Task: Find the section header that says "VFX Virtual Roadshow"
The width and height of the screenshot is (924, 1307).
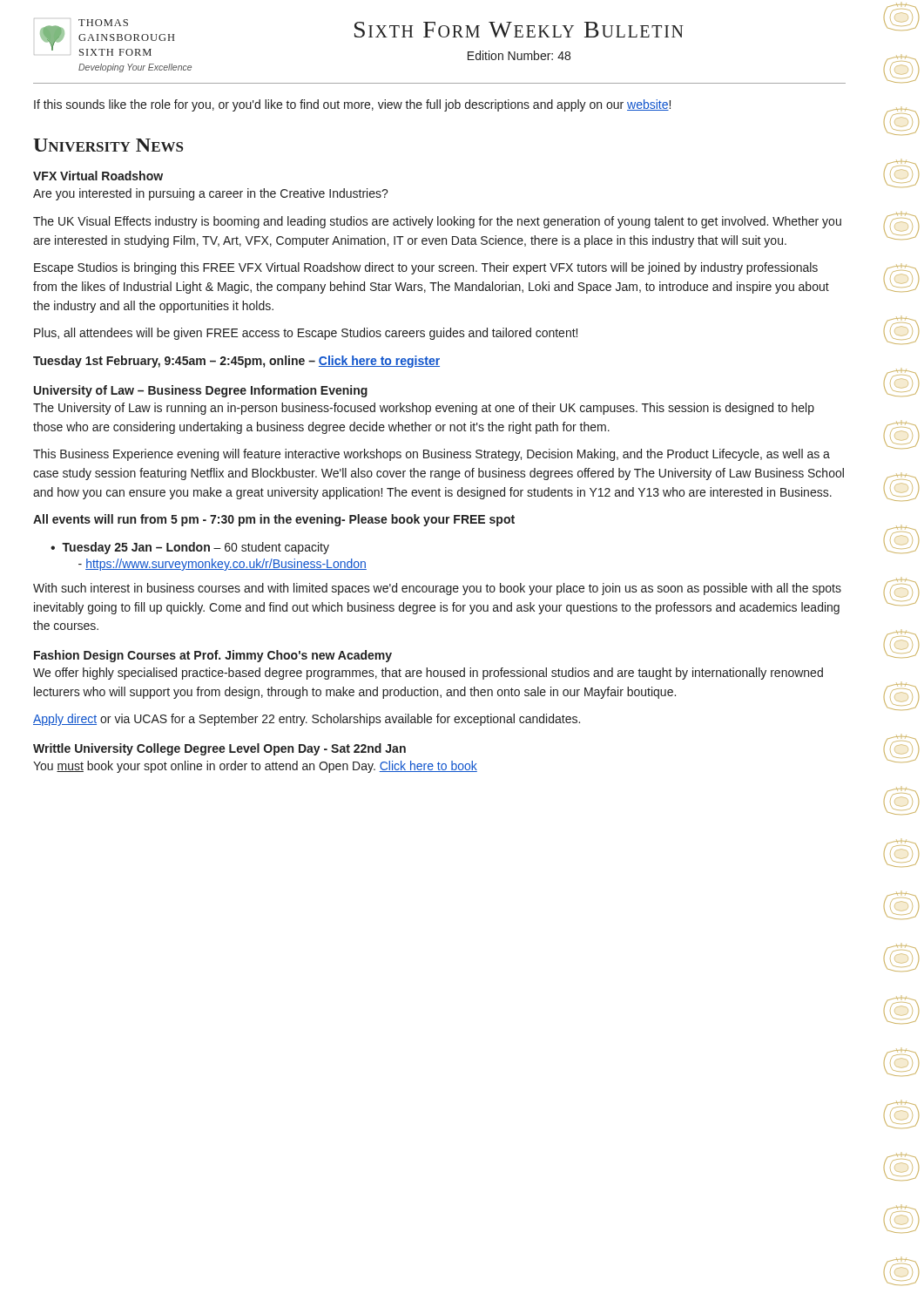Action: 98,176
